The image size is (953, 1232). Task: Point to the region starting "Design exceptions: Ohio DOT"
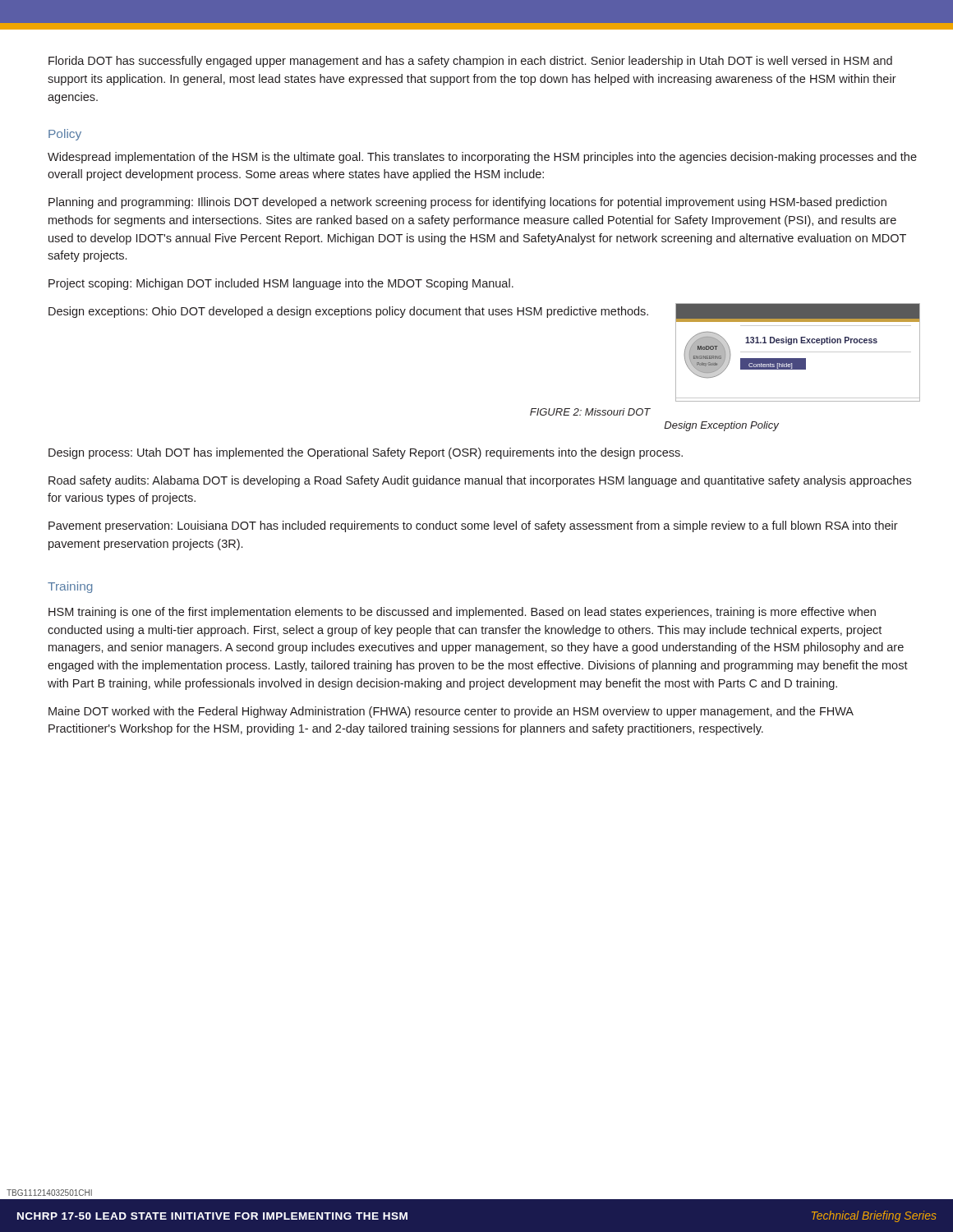[x=483, y=312]
